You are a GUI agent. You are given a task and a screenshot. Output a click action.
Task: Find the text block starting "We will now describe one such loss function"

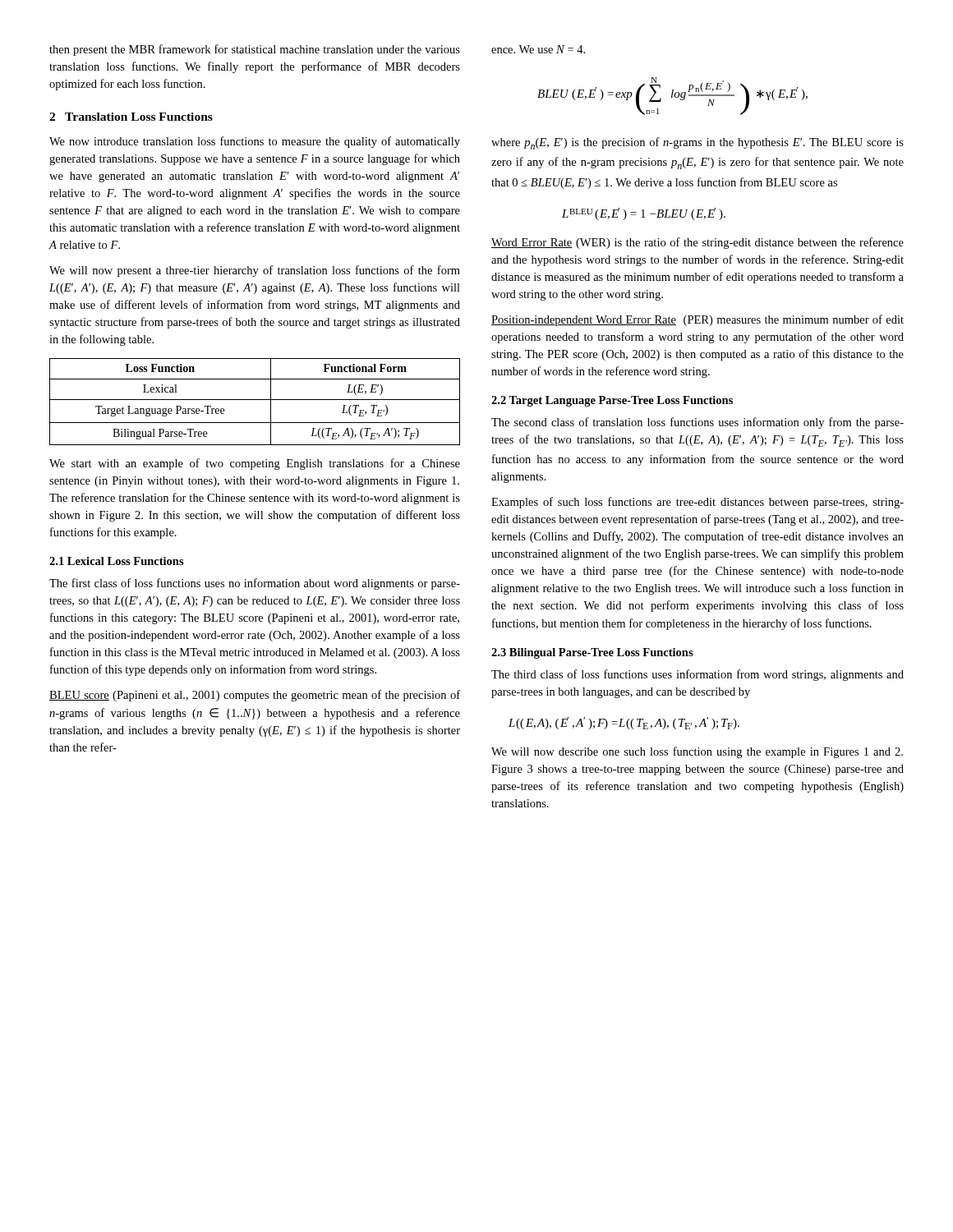[x=698, y=777]
